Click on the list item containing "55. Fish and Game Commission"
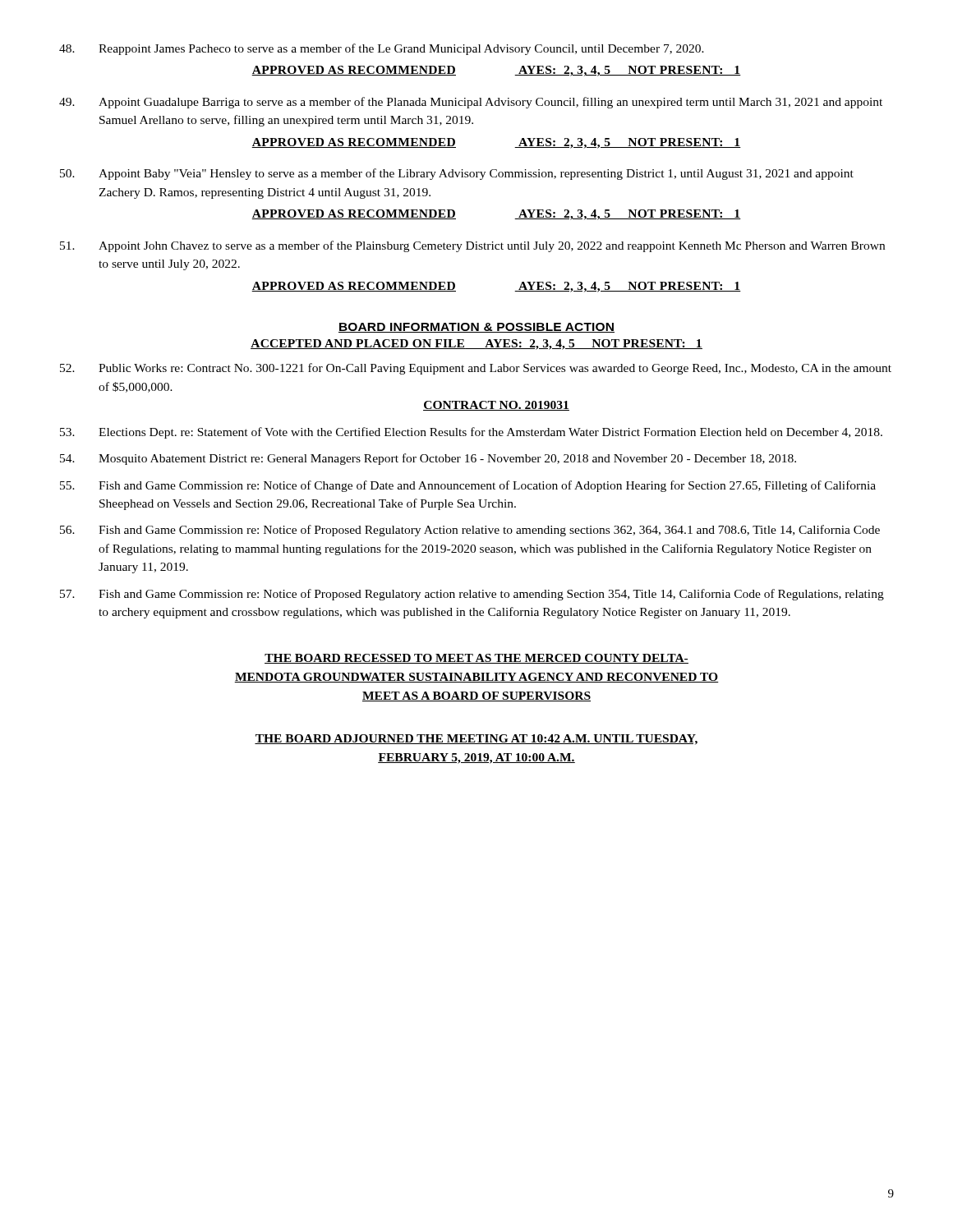 pos(476,494)
